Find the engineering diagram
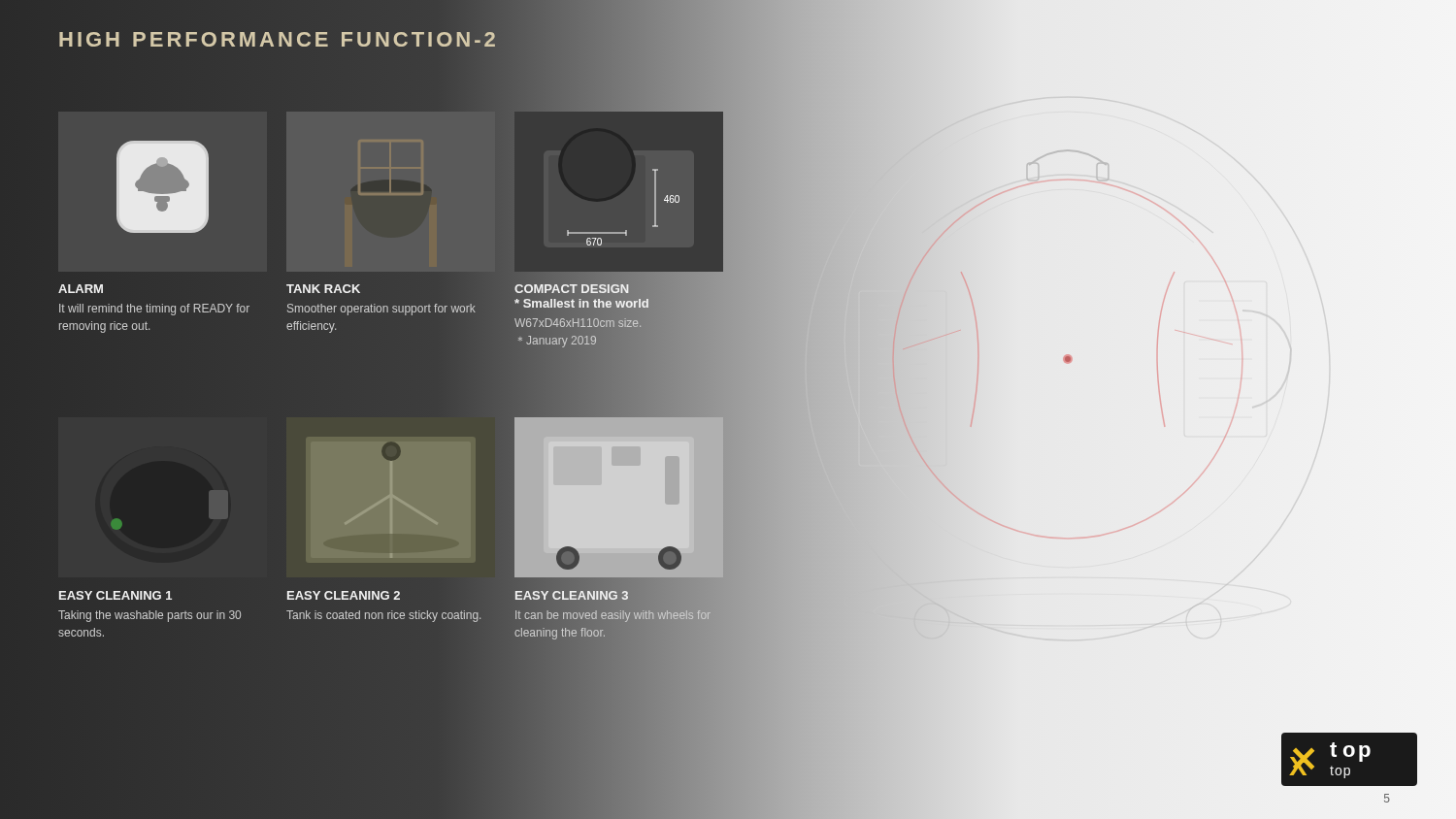Viewport: 1456px width, 819px height. point(1068,388)
